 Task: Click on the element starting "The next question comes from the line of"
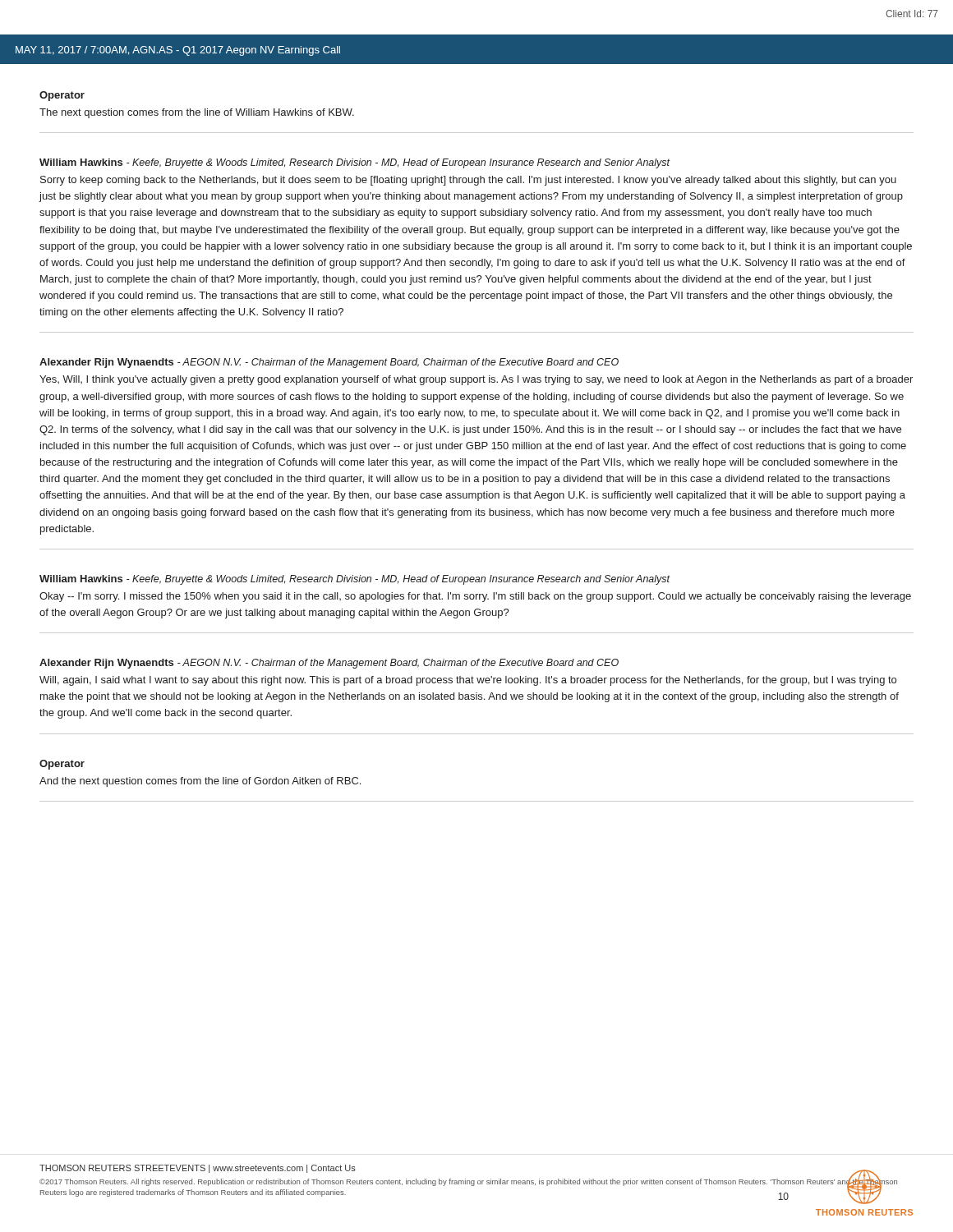click(x=197, y=112)
